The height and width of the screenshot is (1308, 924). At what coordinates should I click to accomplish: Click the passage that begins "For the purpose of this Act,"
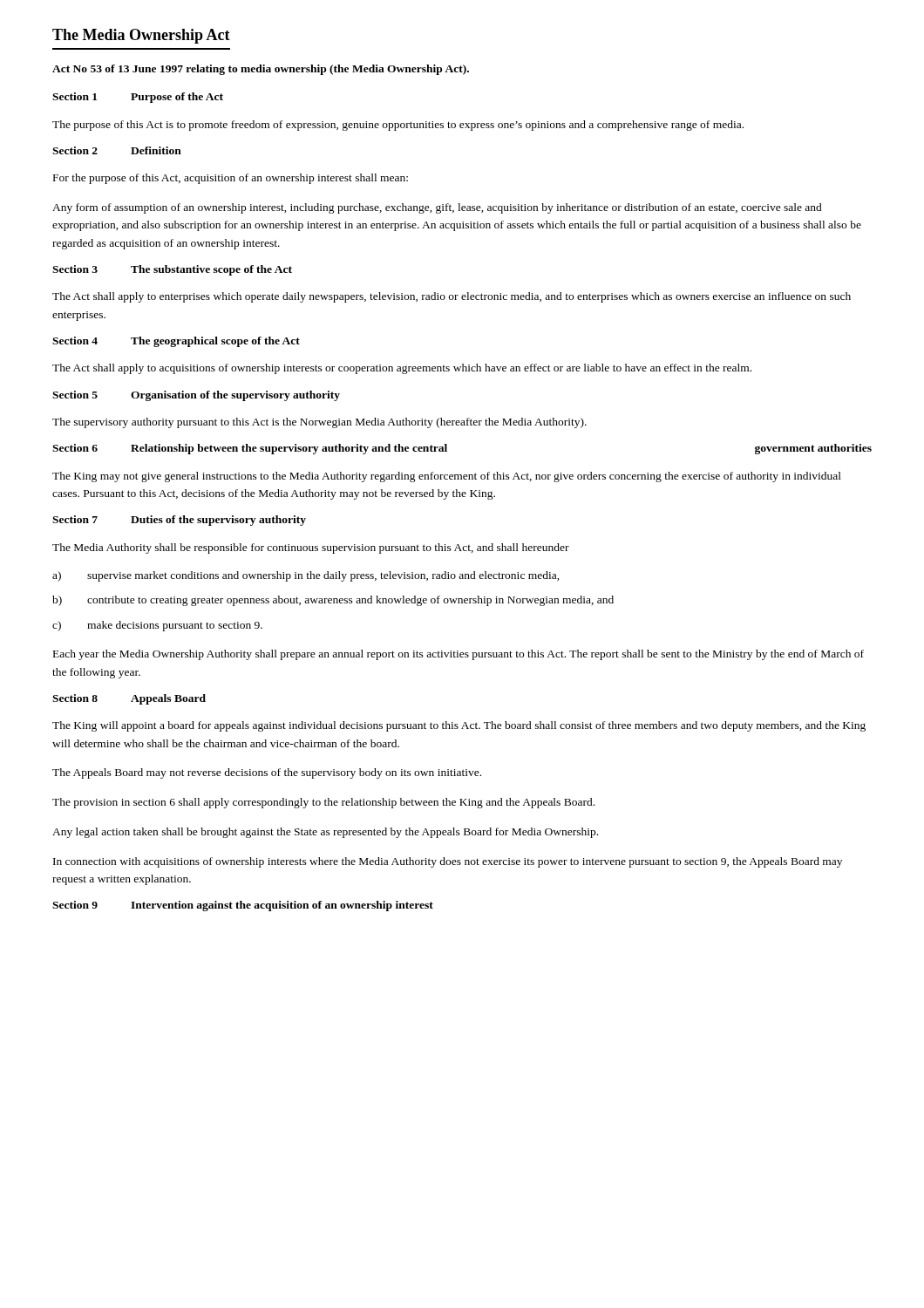pos(231,179)
